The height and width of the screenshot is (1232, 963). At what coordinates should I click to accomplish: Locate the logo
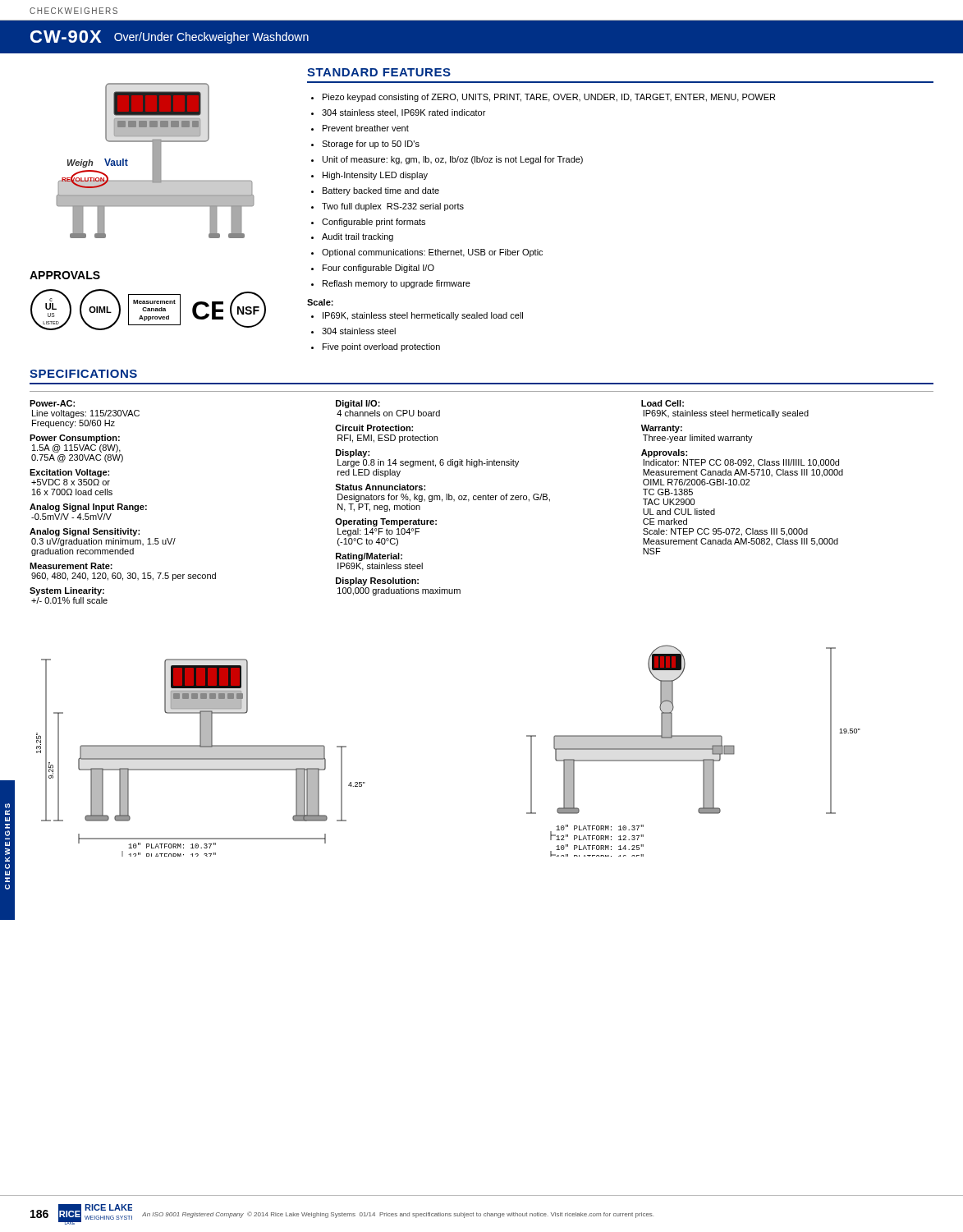coord(157,310)
